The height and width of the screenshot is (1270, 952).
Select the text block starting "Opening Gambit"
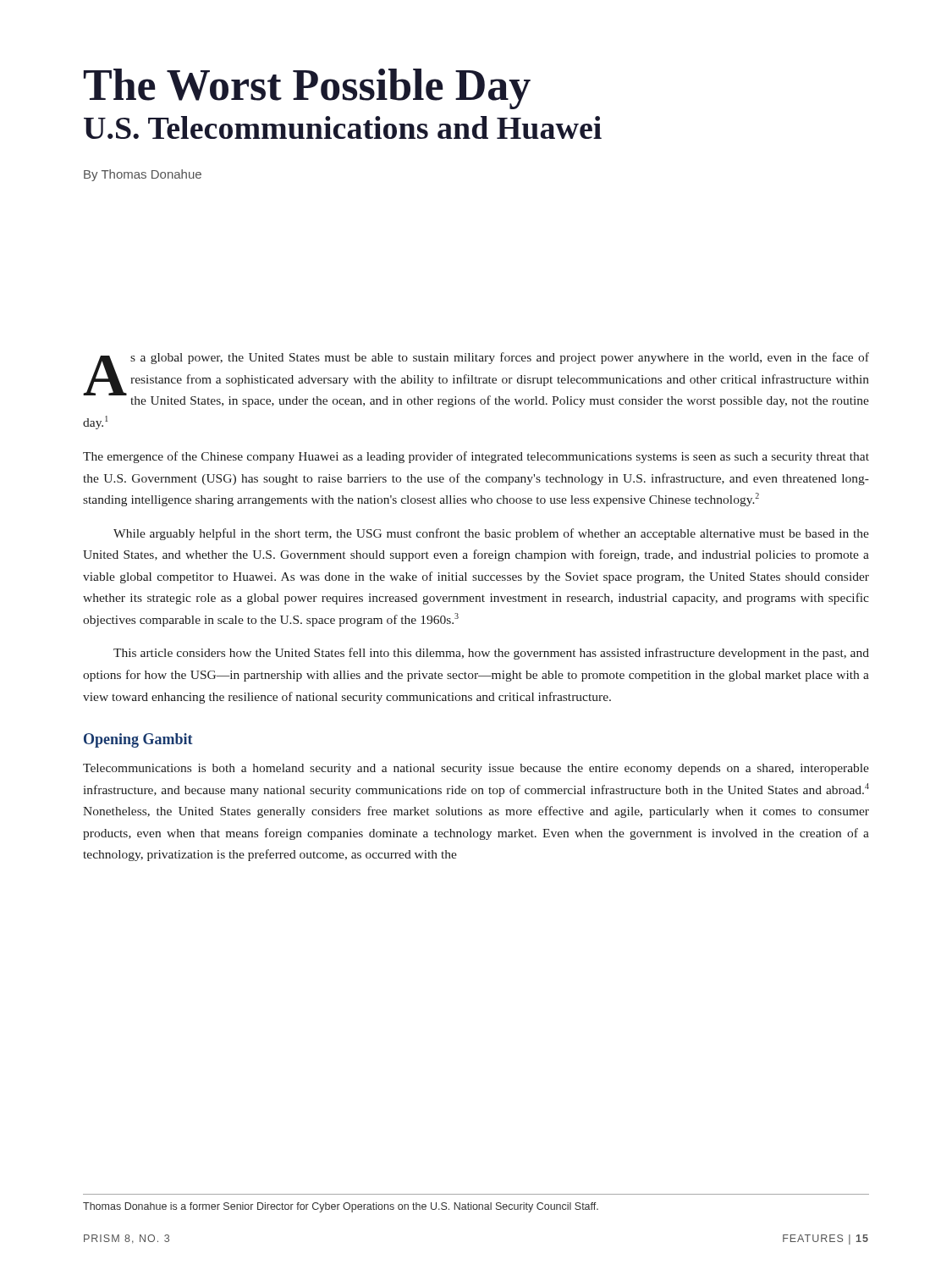[x=138, y=739]
